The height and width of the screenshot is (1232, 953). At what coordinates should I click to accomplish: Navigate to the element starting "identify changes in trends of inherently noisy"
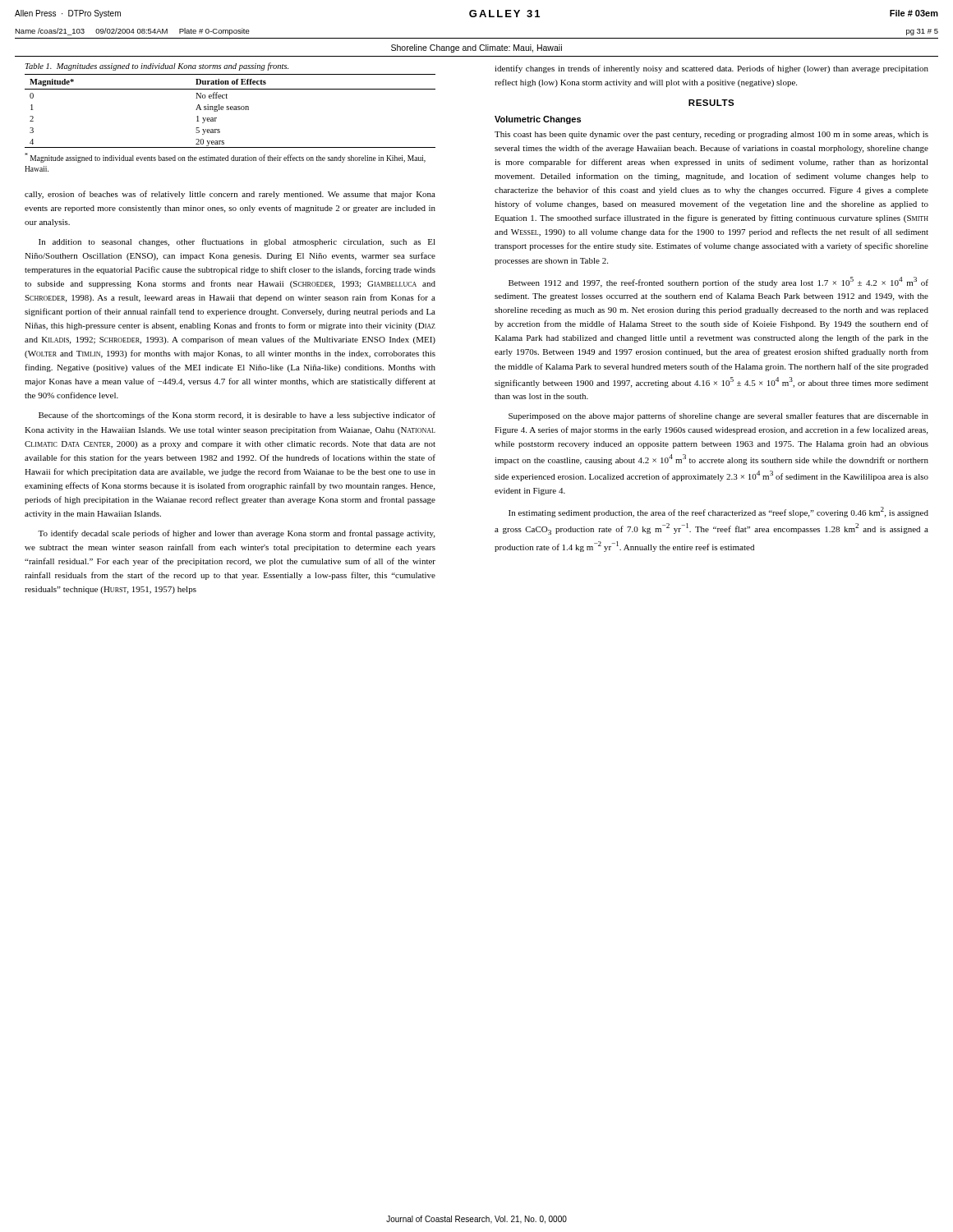711,76
